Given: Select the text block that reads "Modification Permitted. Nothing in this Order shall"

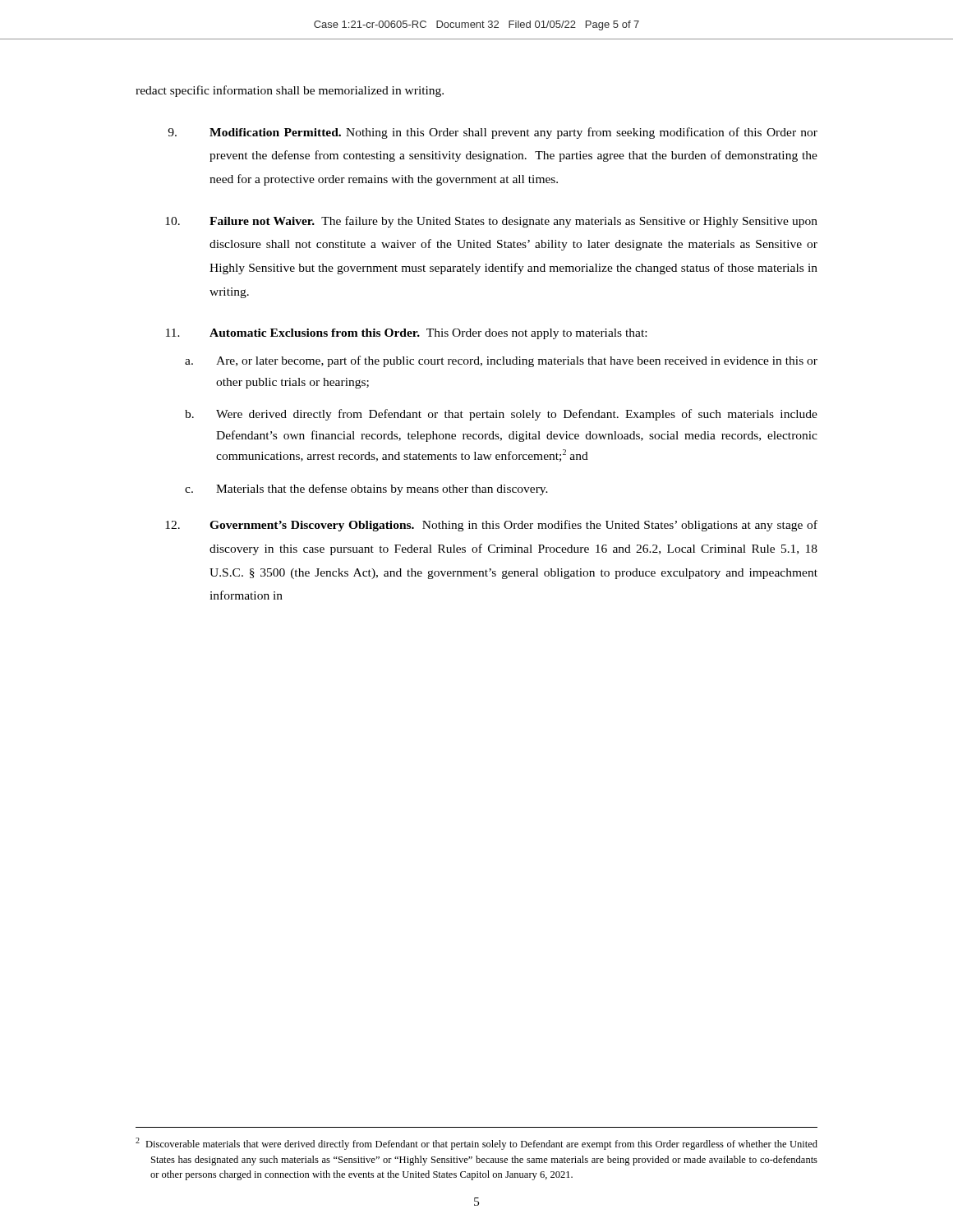Looking at the screenshot, I should coord(476,156).
